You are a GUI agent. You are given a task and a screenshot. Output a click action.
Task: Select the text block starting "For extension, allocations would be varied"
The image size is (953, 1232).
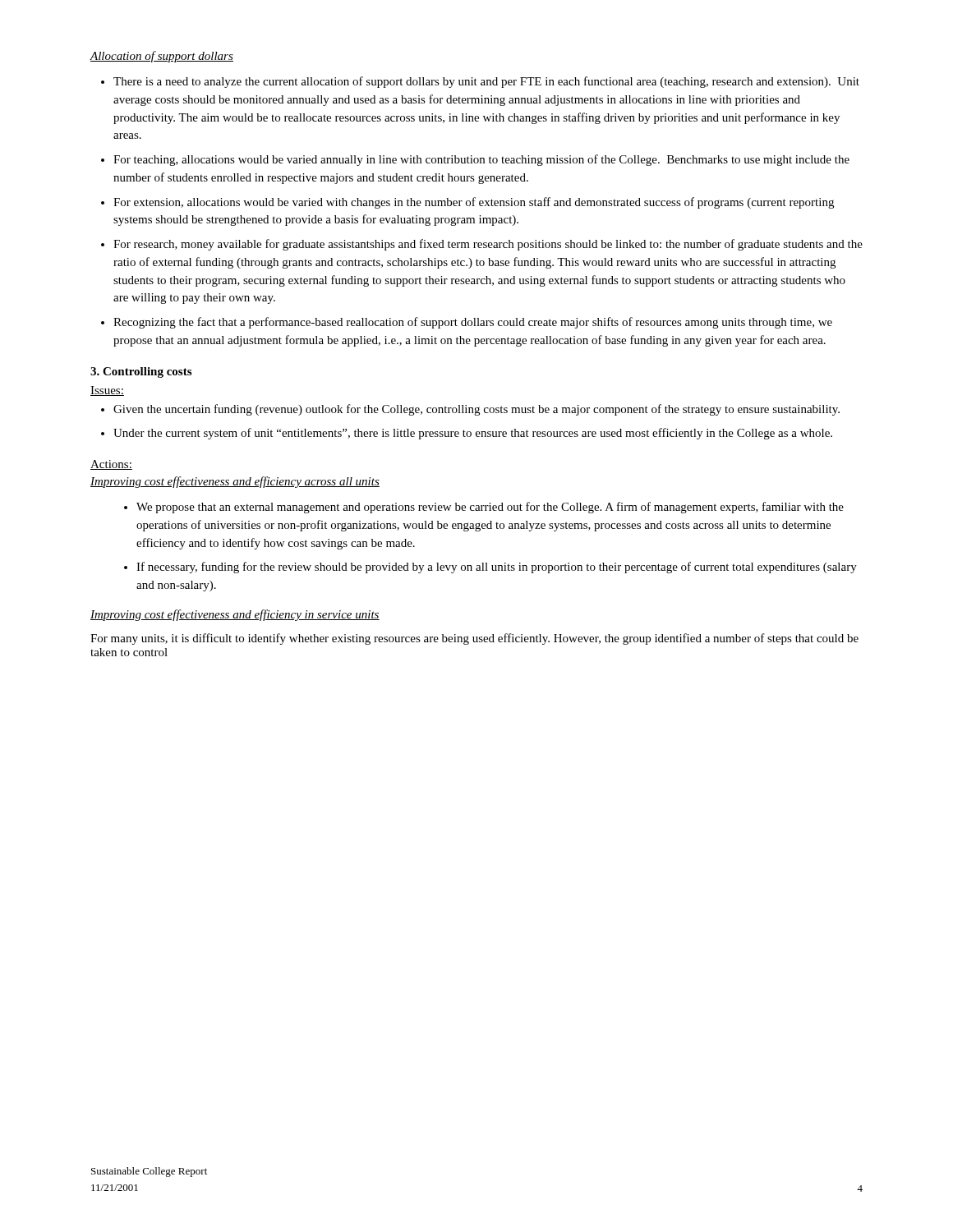coord(476,211)
